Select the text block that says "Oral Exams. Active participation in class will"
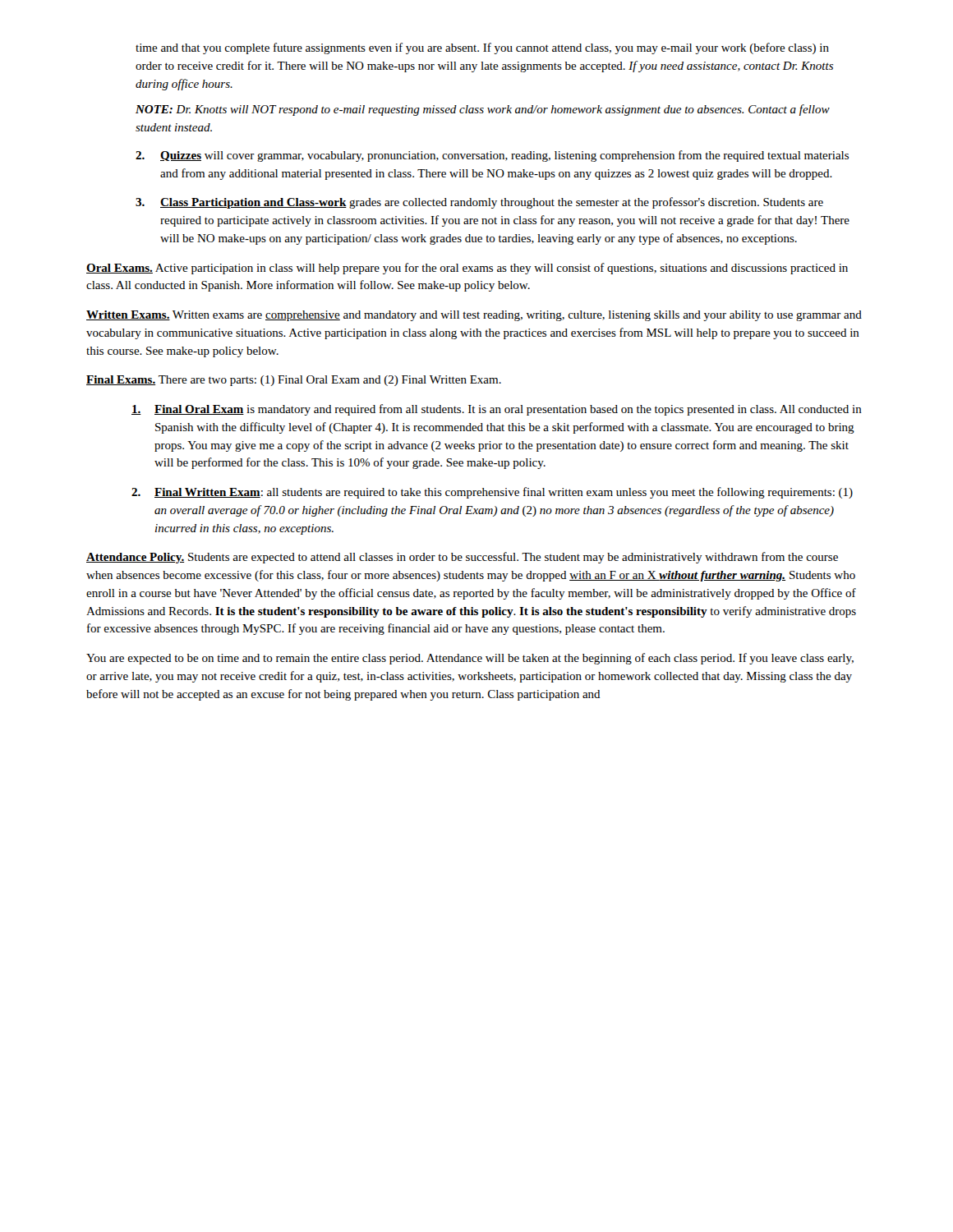953x1232 pixels. click(x=467, y=276)
